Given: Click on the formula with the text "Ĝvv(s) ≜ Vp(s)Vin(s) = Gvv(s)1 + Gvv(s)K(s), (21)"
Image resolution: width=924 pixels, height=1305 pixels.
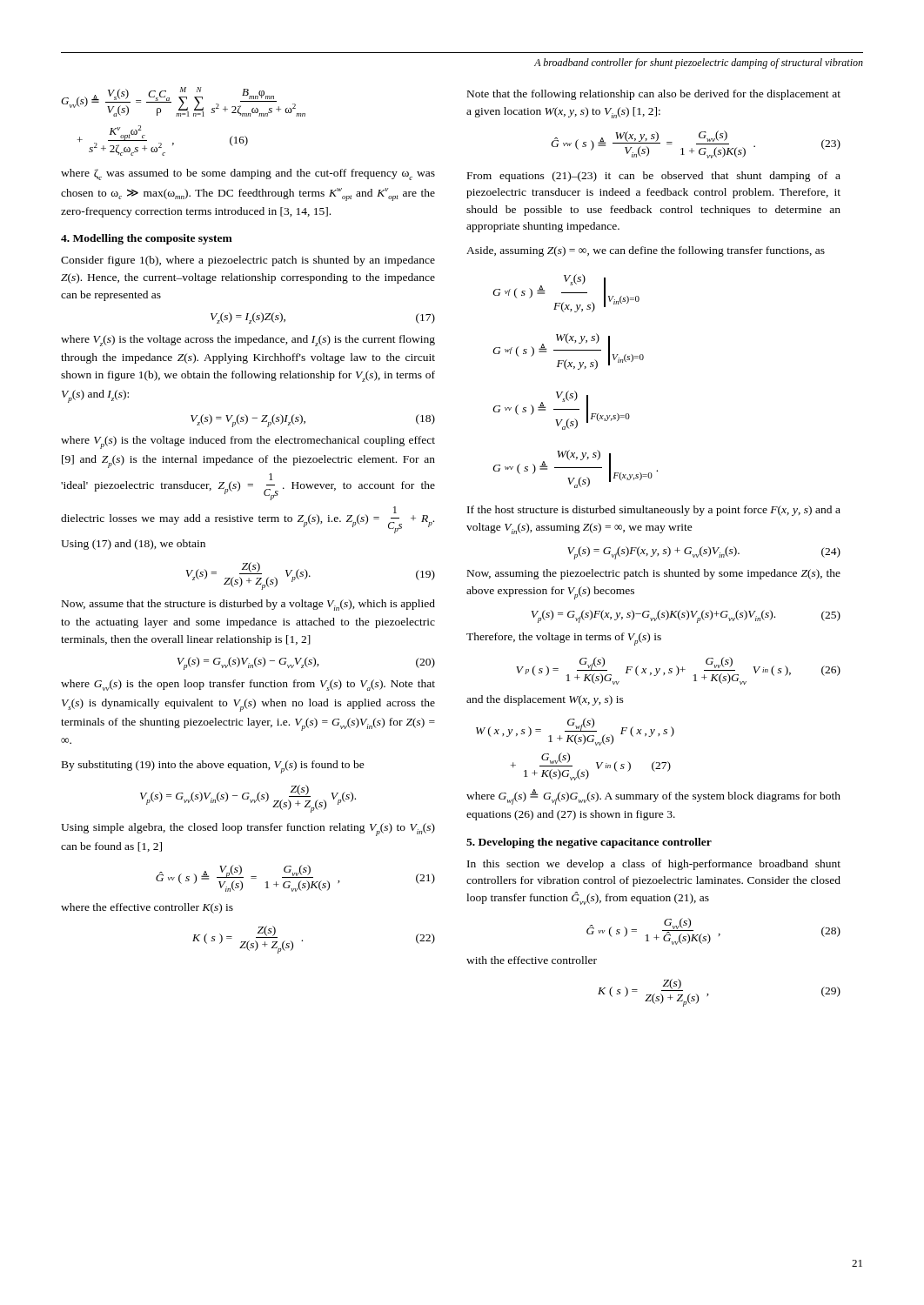Looking at the screenshot, I should click(295, 878).
